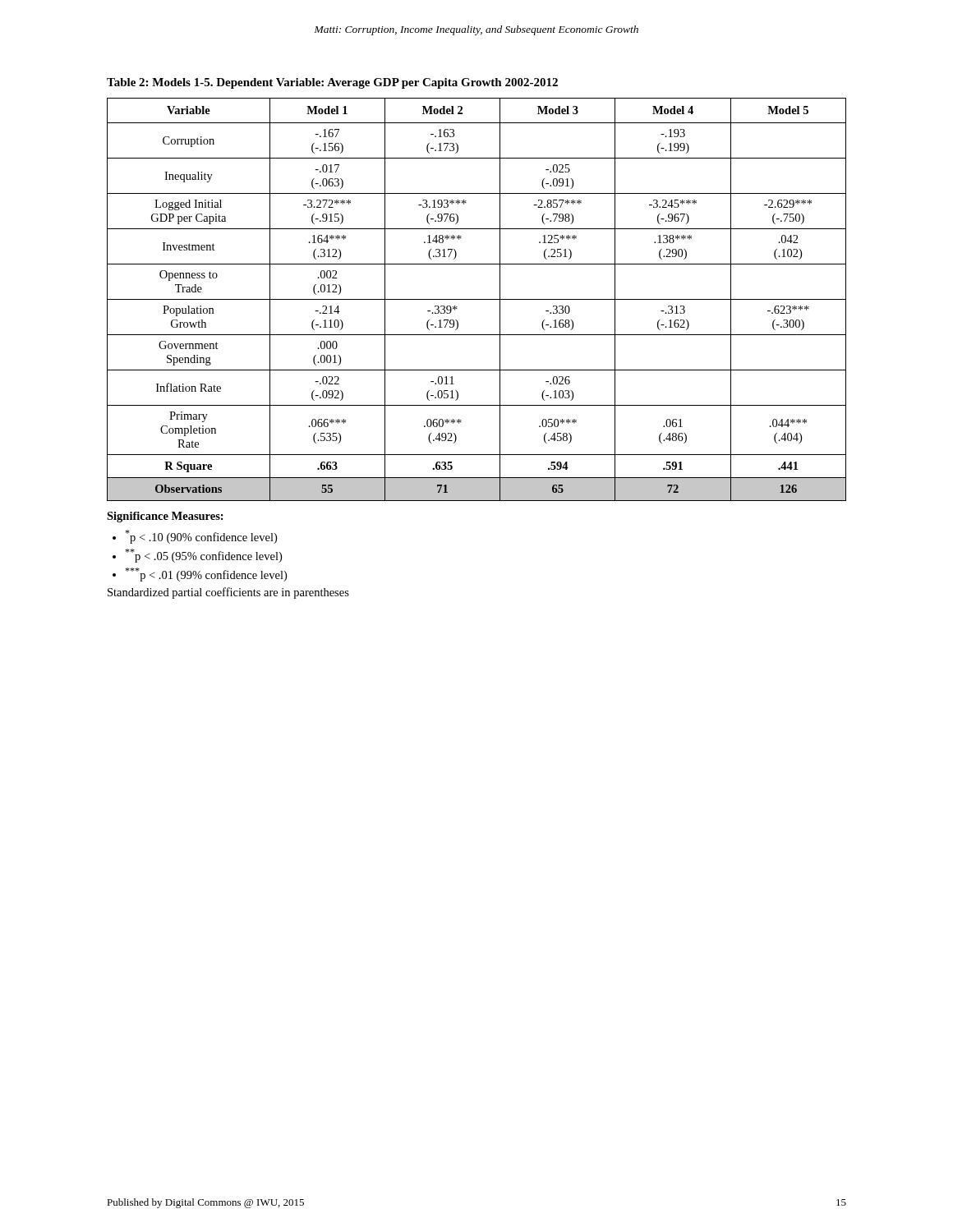Navigate to the text starting "Standardized partial coefficients are in"
The image size is (953, 1232).
(x=228, y=593)
